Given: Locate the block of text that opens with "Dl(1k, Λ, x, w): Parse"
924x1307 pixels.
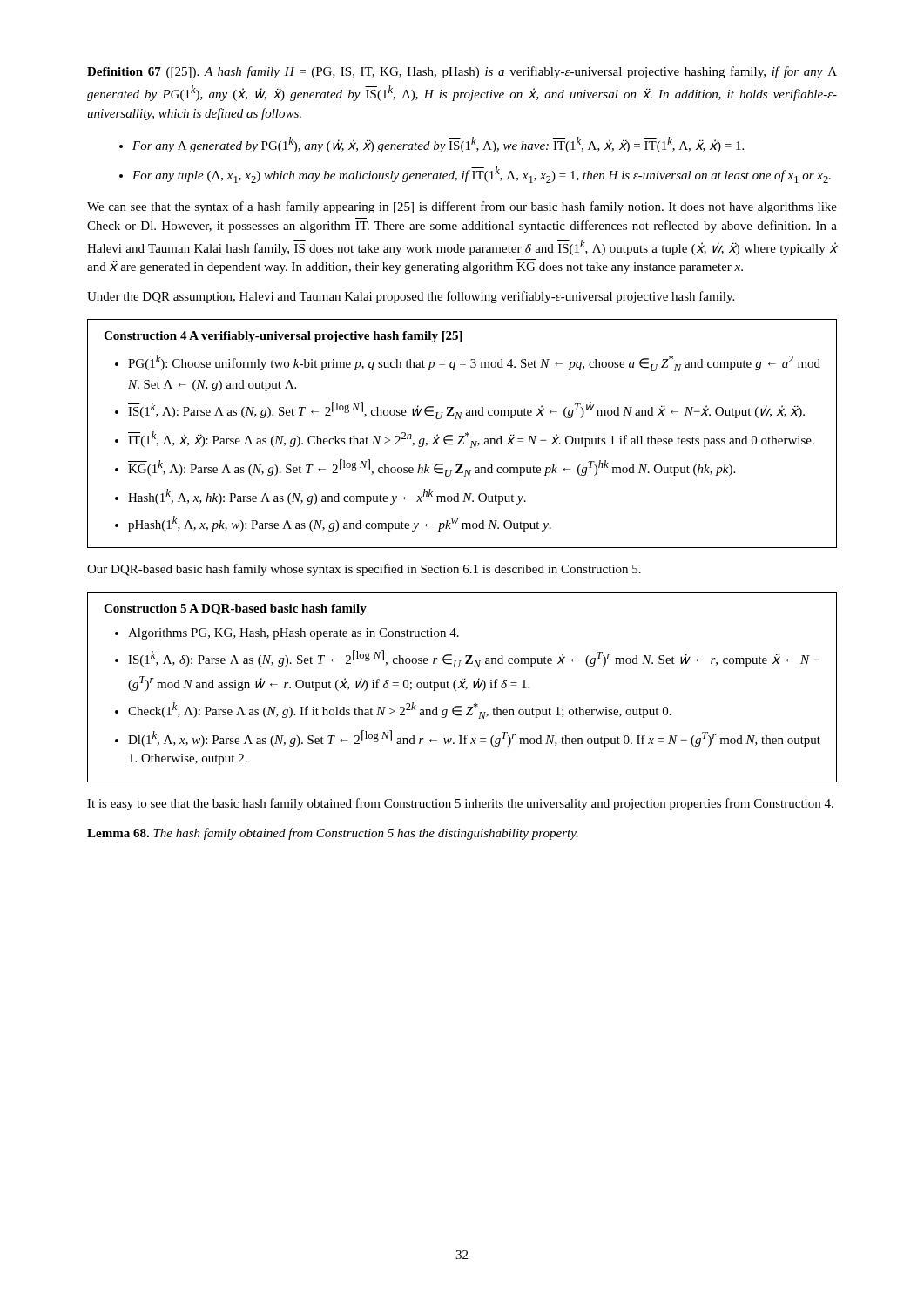Looking at the screenshot, I should pyautogui.click(x=462, y=748).
